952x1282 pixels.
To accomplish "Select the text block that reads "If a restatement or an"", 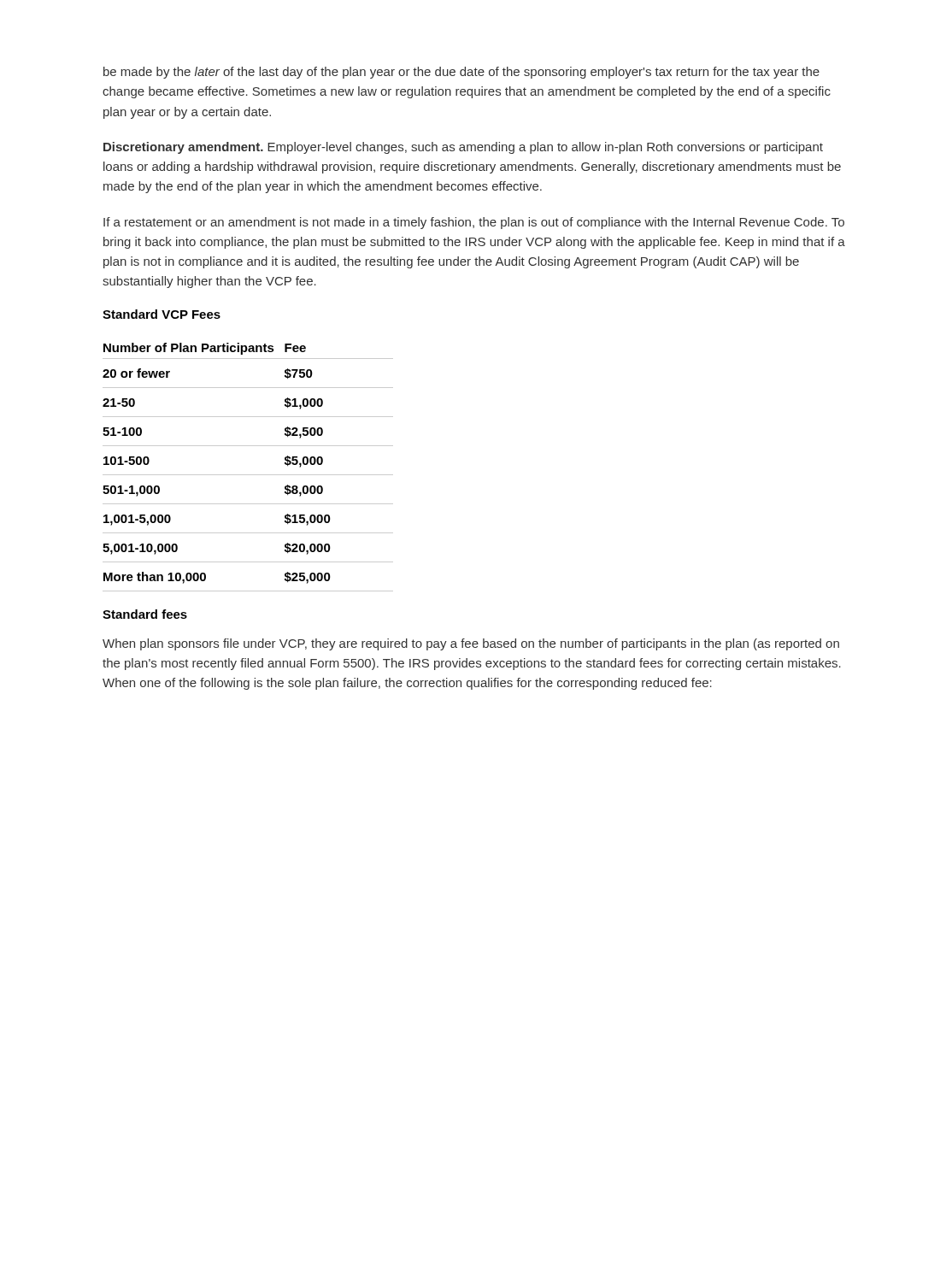I will click(474, 251).
